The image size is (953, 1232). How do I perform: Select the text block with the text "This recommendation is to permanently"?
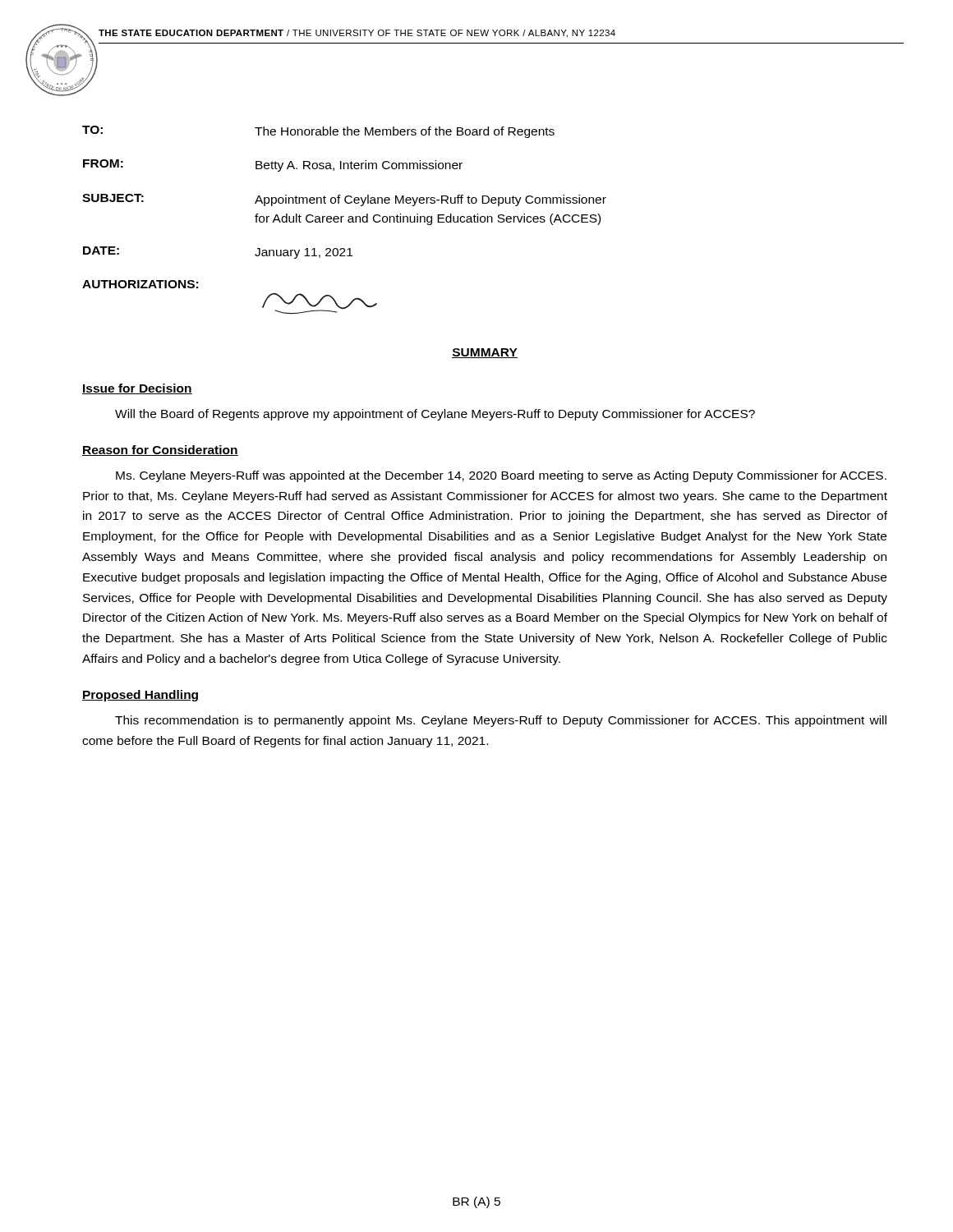pyautogui.click(x=485, y=730)
